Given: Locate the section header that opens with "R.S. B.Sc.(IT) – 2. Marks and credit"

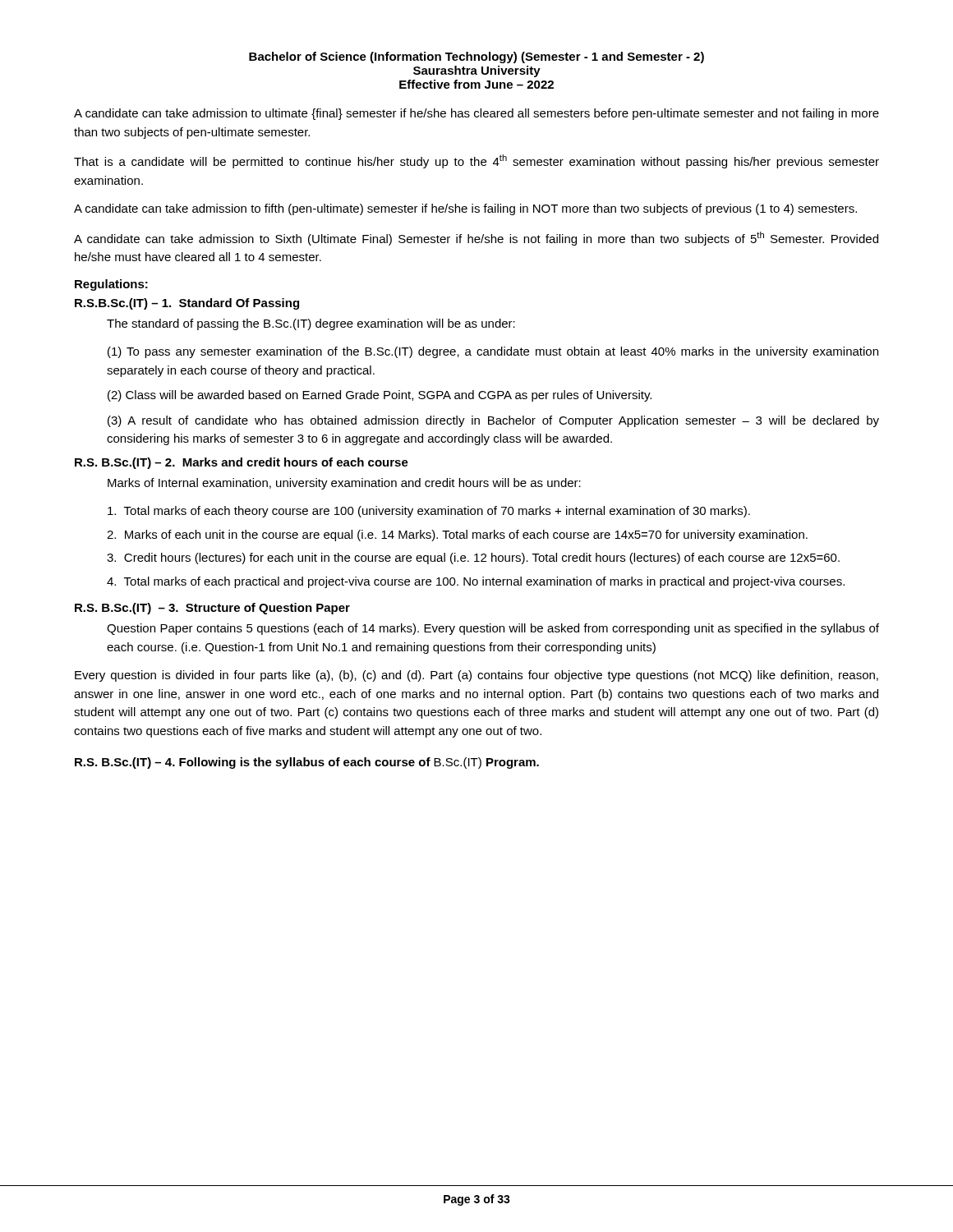Looking at the screenshot, I should pyautogui.click(x=241, y=462).
